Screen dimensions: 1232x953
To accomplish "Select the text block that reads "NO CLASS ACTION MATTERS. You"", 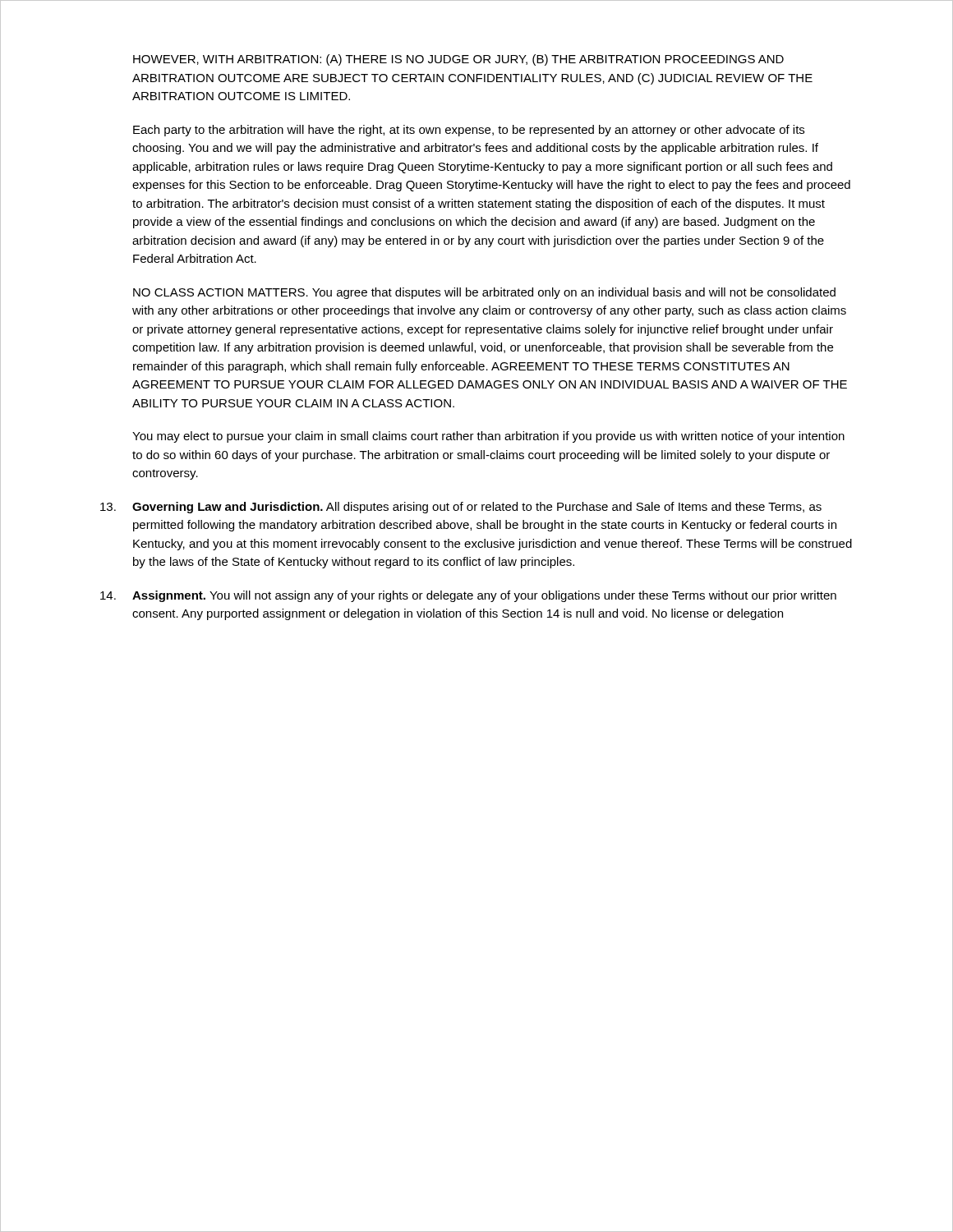I will click(490, 347).
